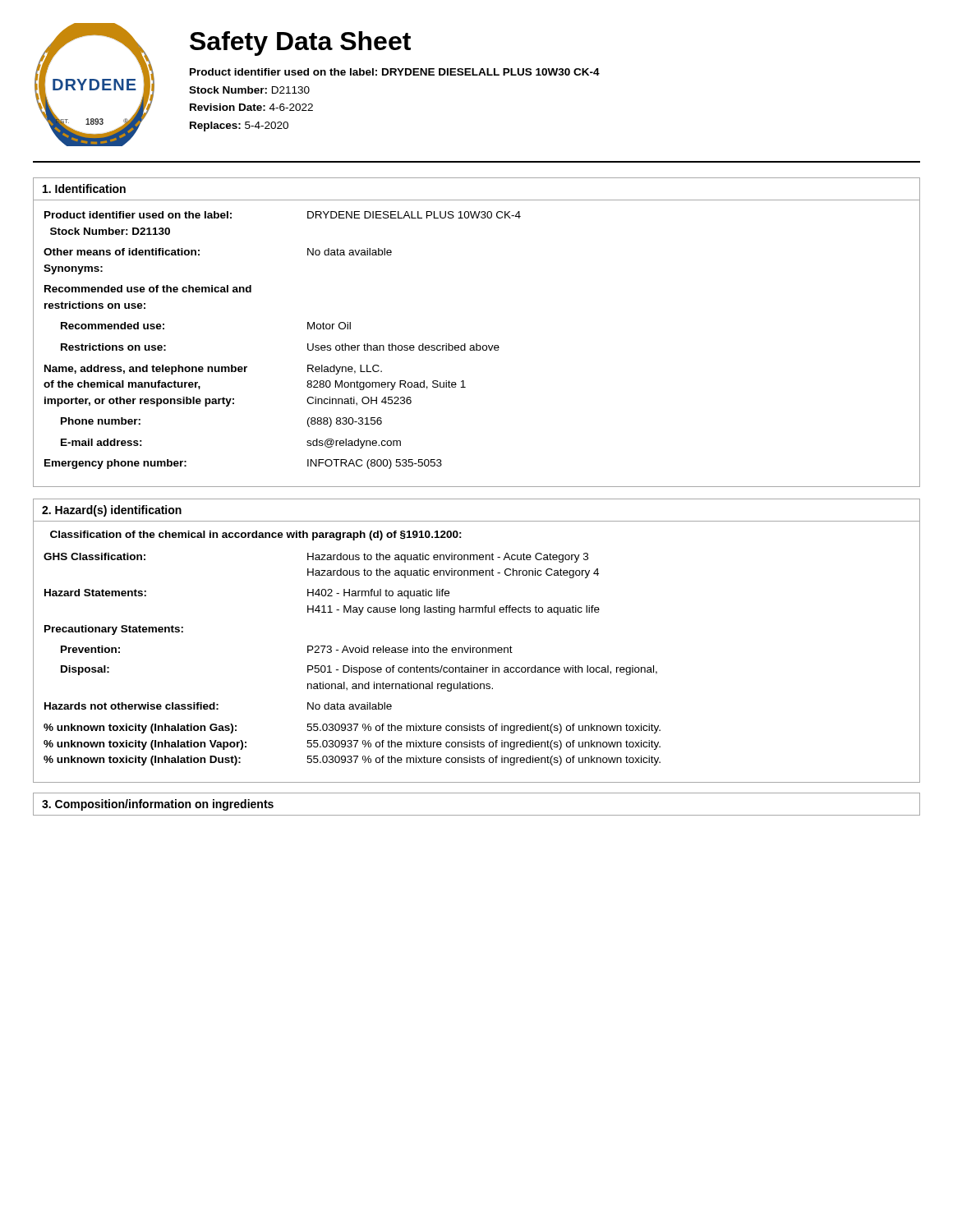Navigate to the element starting "Prevention: P273 - Avoid release"
This screenshot has height=1232, width=953.
pos(476,649)
